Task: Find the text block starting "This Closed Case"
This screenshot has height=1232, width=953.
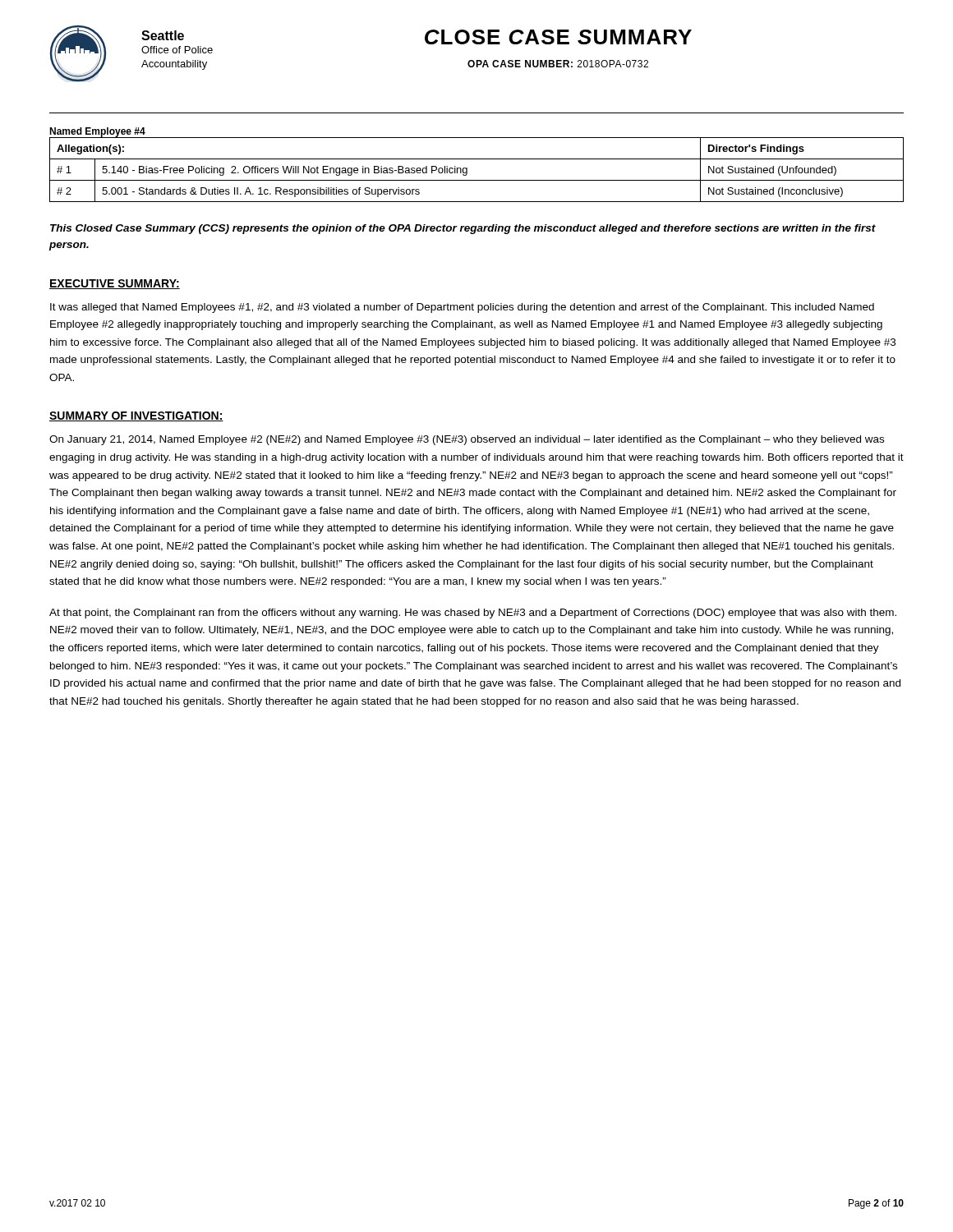Action: coord(462,236)
